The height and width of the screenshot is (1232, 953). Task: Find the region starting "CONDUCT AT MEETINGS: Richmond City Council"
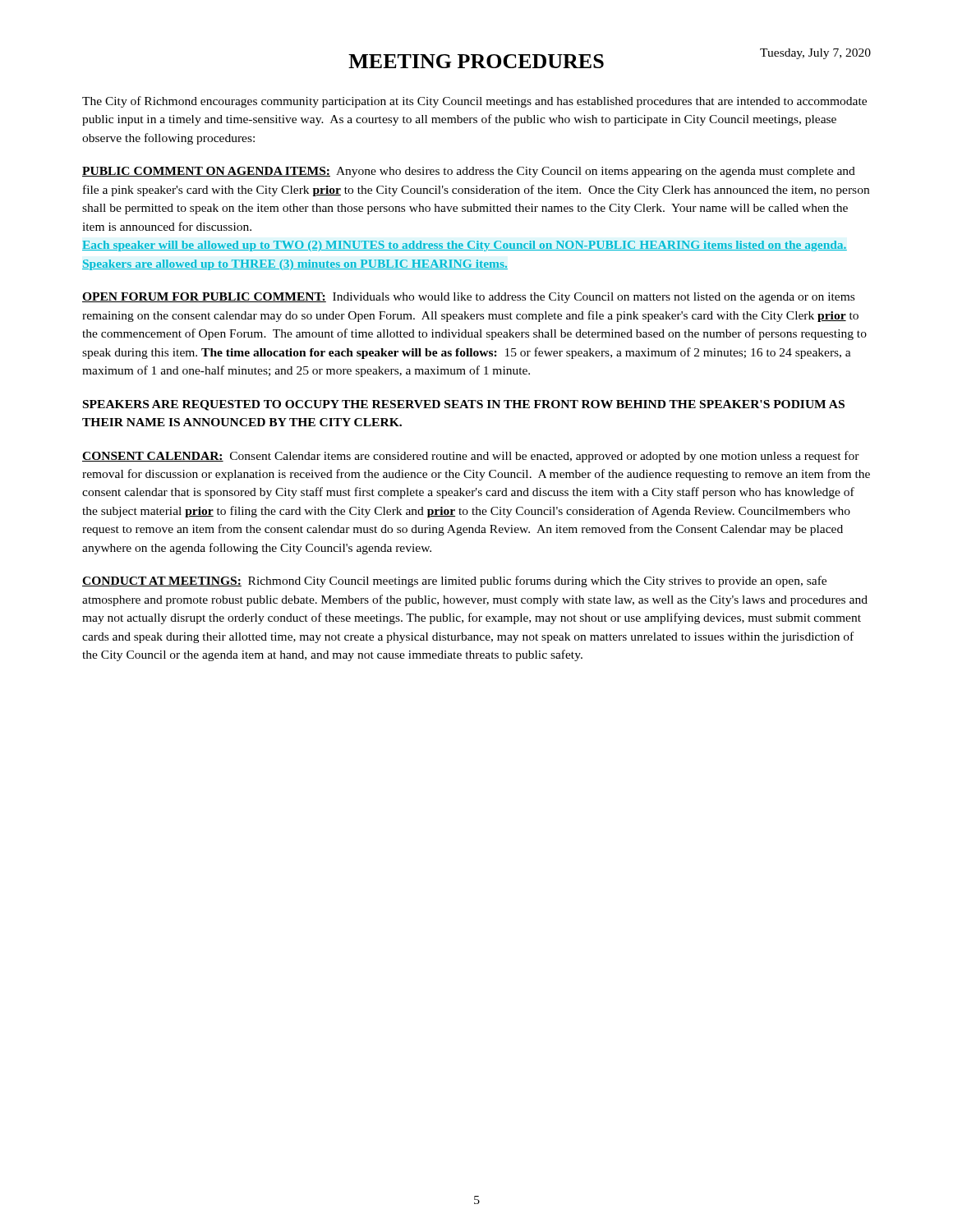click(x=475, y=617)
